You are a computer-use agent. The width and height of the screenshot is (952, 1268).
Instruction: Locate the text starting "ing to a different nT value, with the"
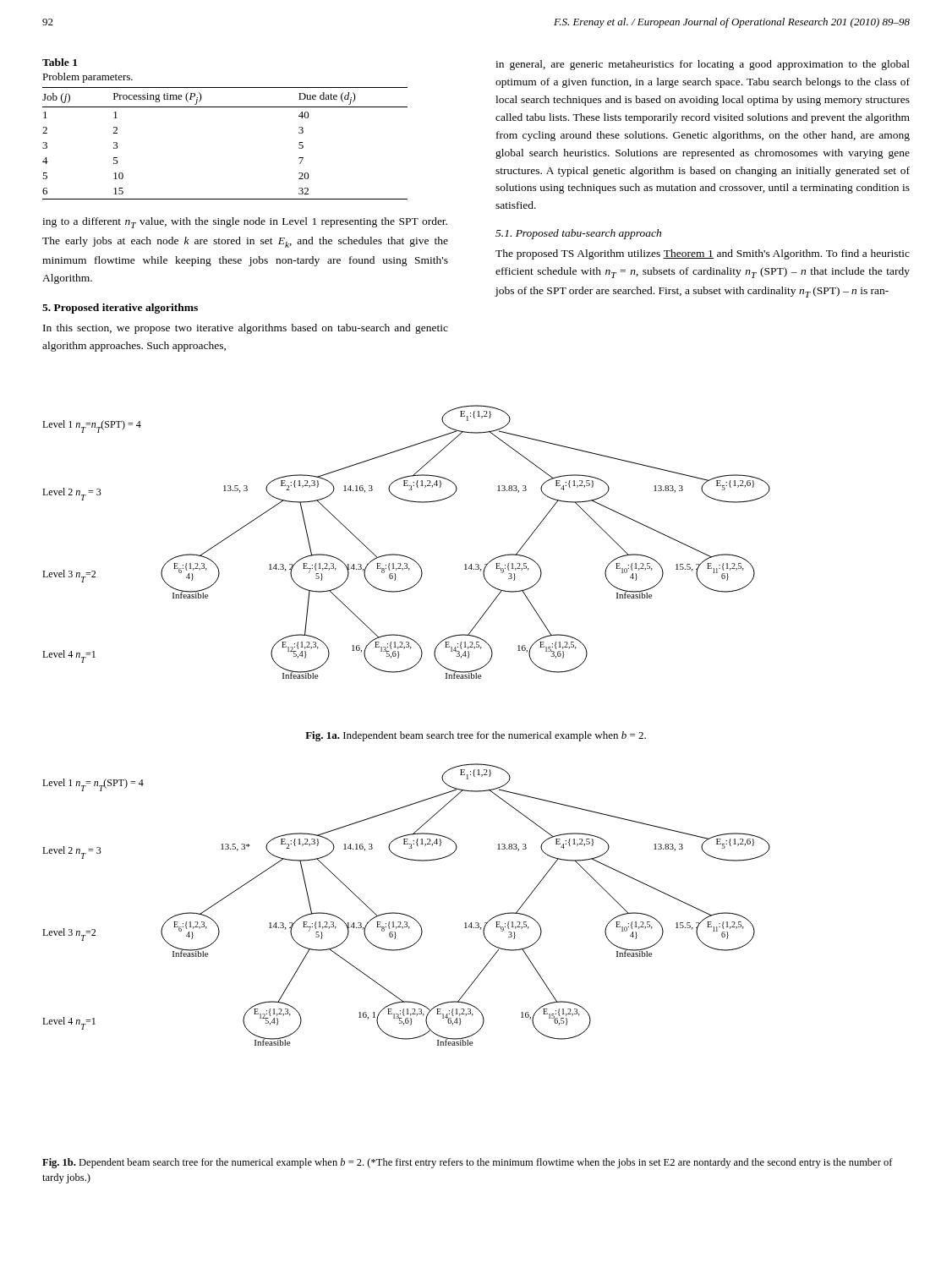tap(245, 249)
